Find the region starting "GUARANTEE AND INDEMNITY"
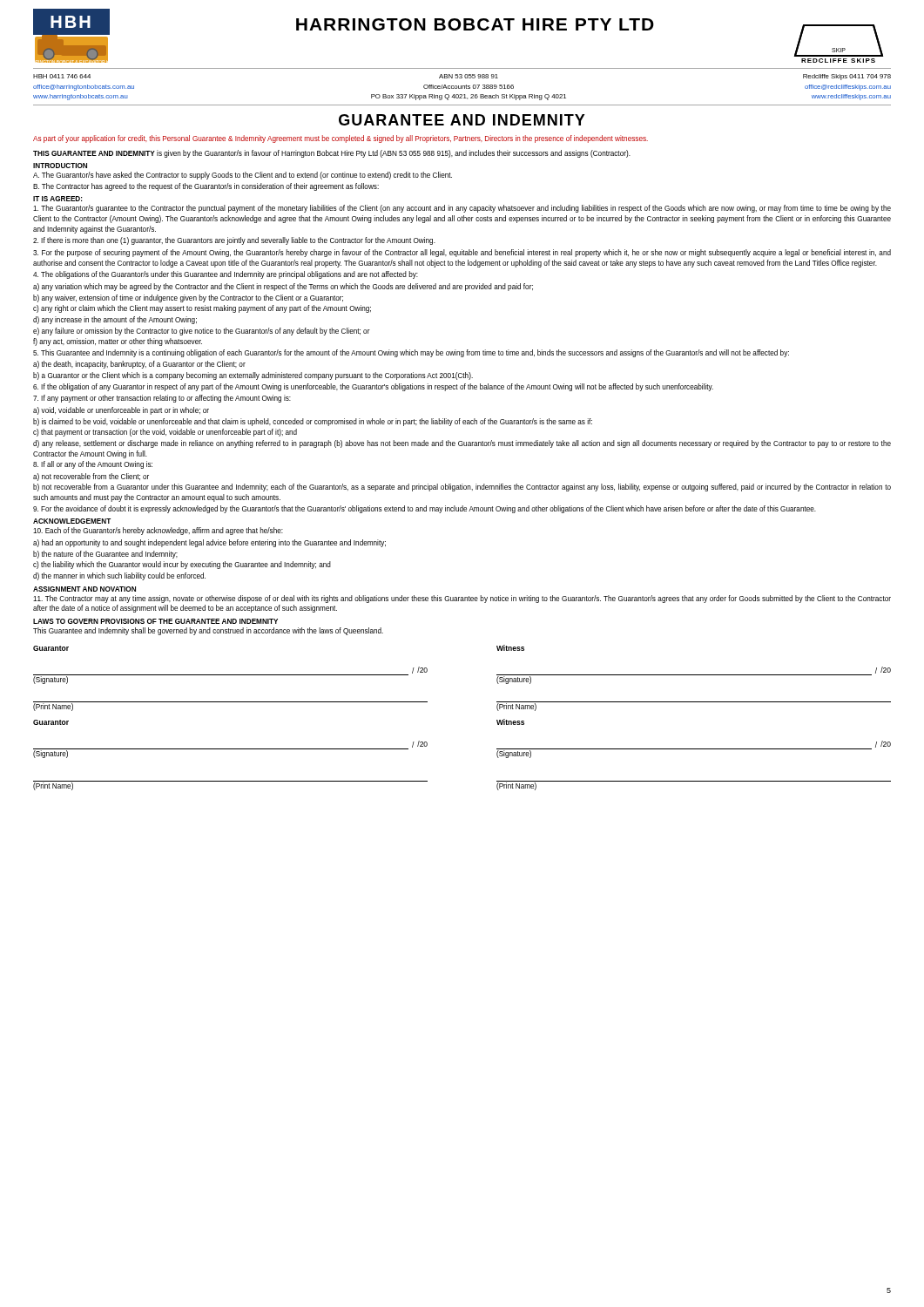Viewport: 924px width, 1307px height. point(462,120)
